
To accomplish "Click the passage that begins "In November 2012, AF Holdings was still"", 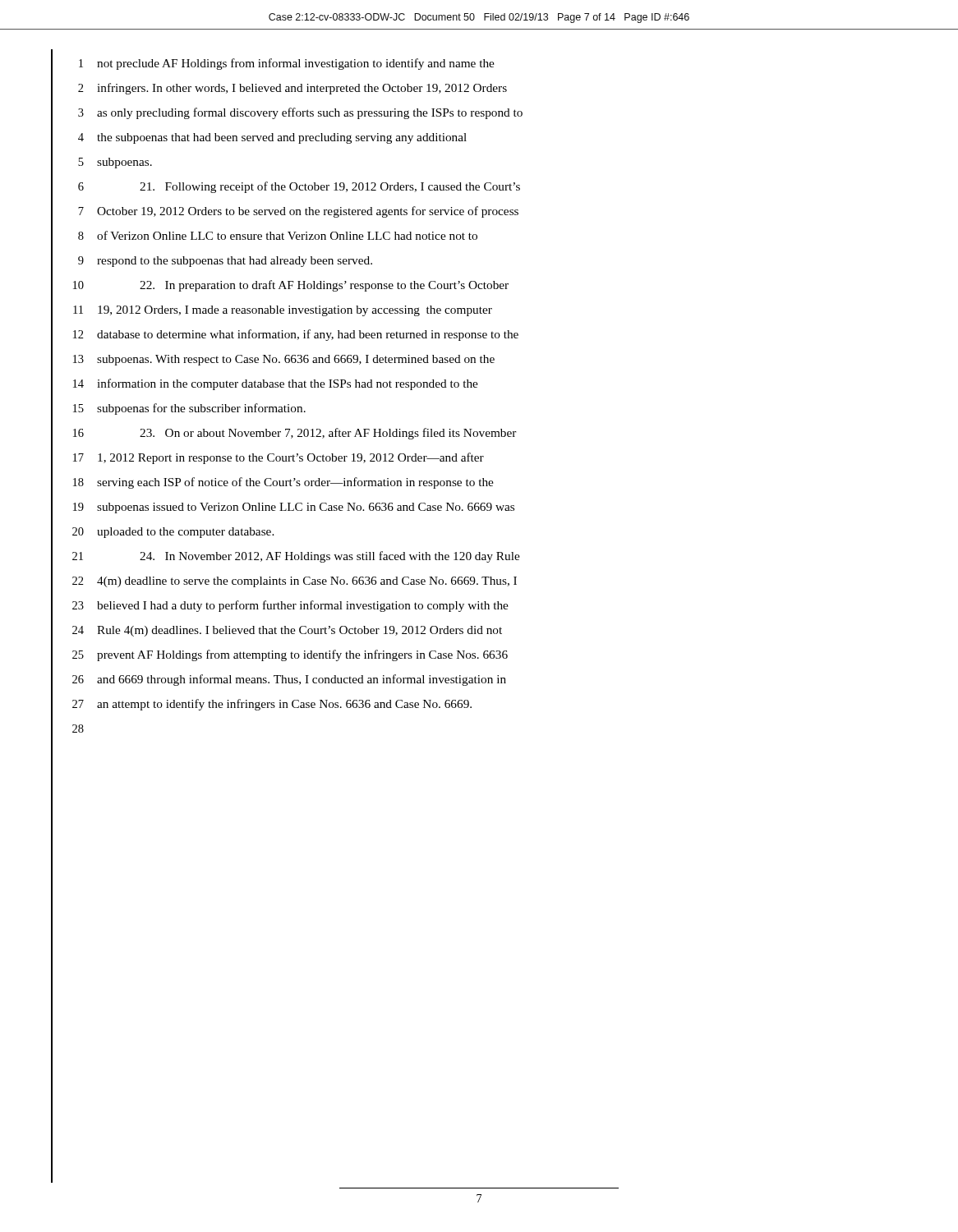I will (495, 630).
